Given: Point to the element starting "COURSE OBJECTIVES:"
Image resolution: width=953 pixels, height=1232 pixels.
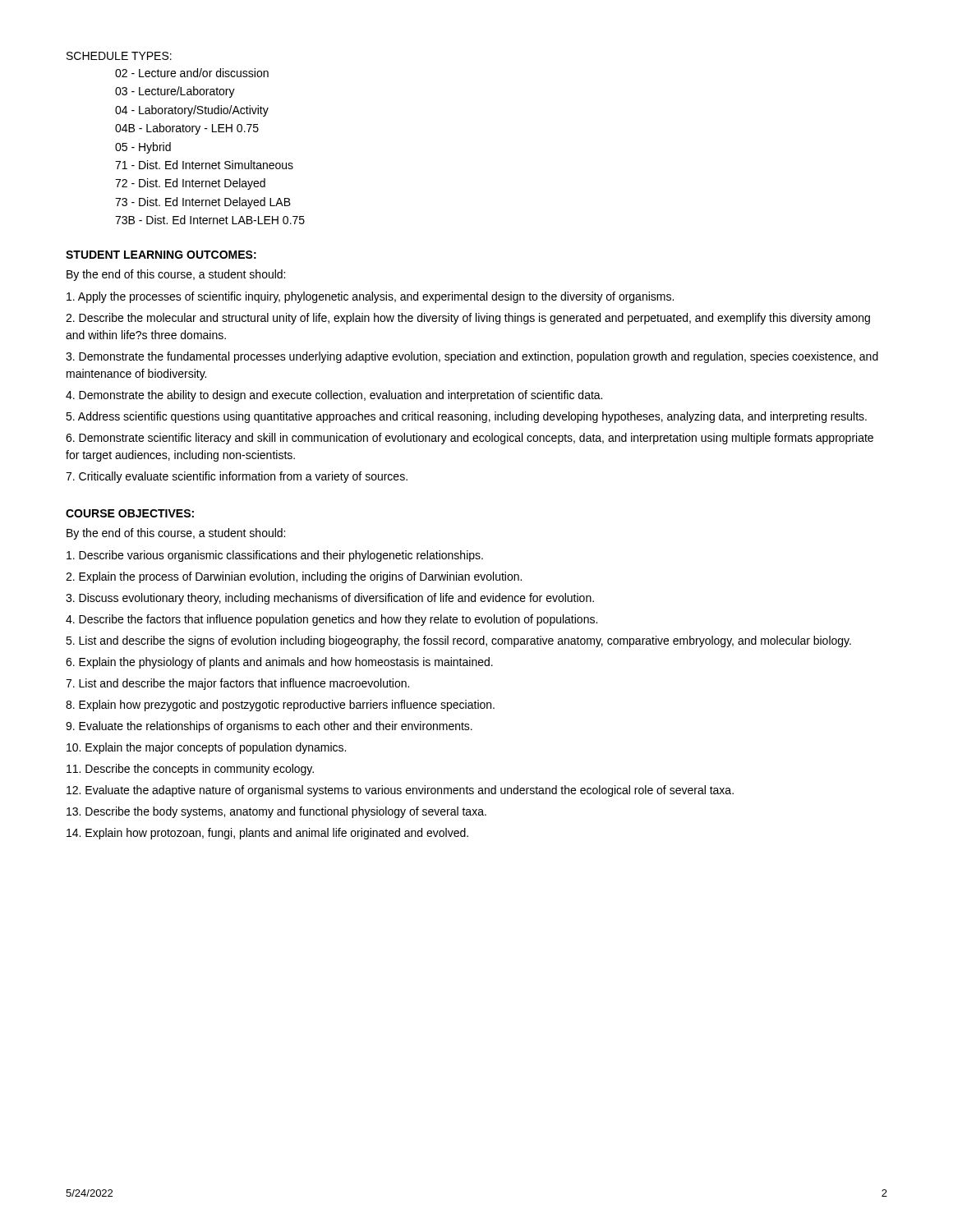Looking at the screenshot, I should [130, 513].
